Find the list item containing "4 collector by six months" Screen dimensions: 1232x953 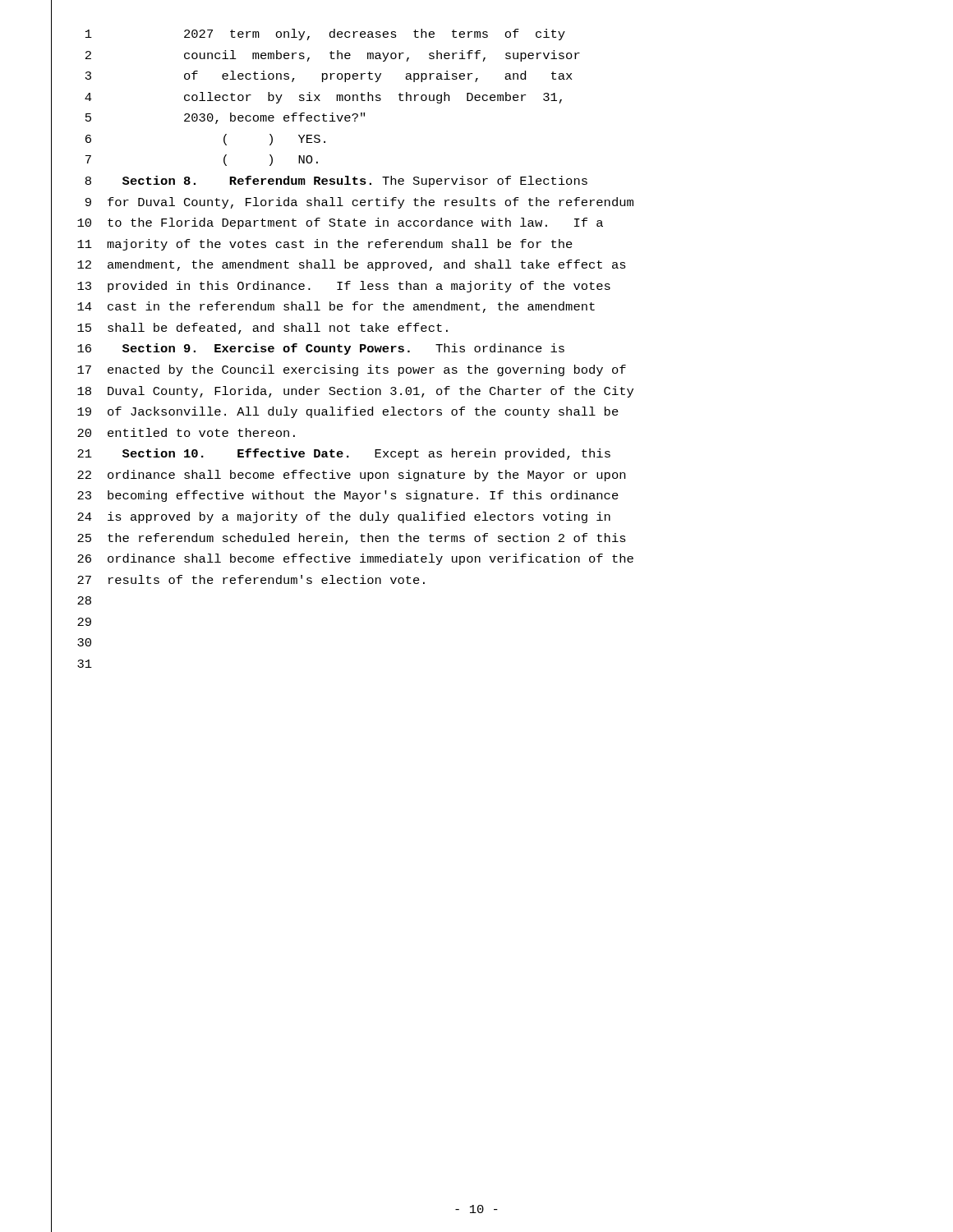pyautogui.click(x=477, y=98)
